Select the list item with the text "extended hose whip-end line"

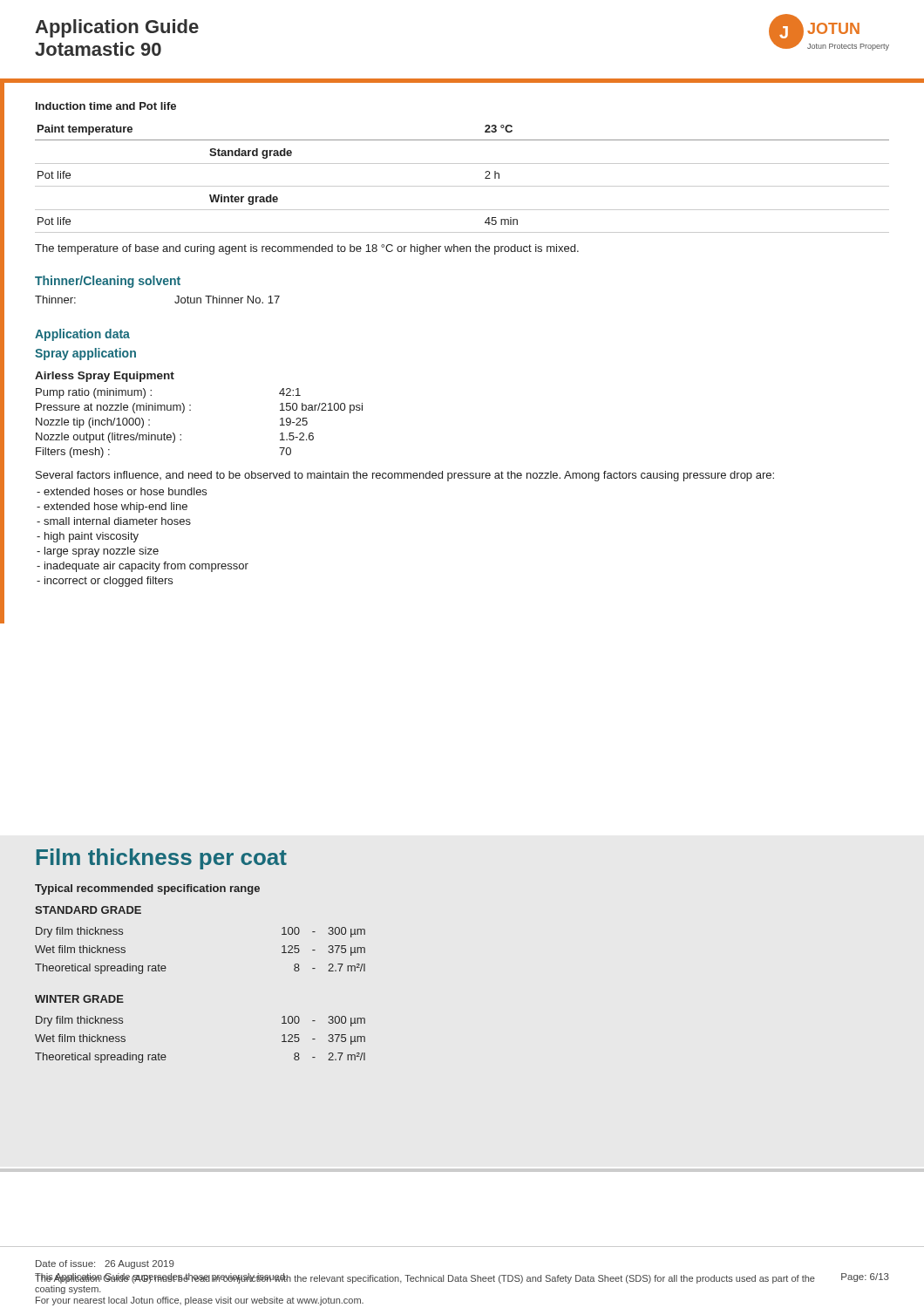112,506
